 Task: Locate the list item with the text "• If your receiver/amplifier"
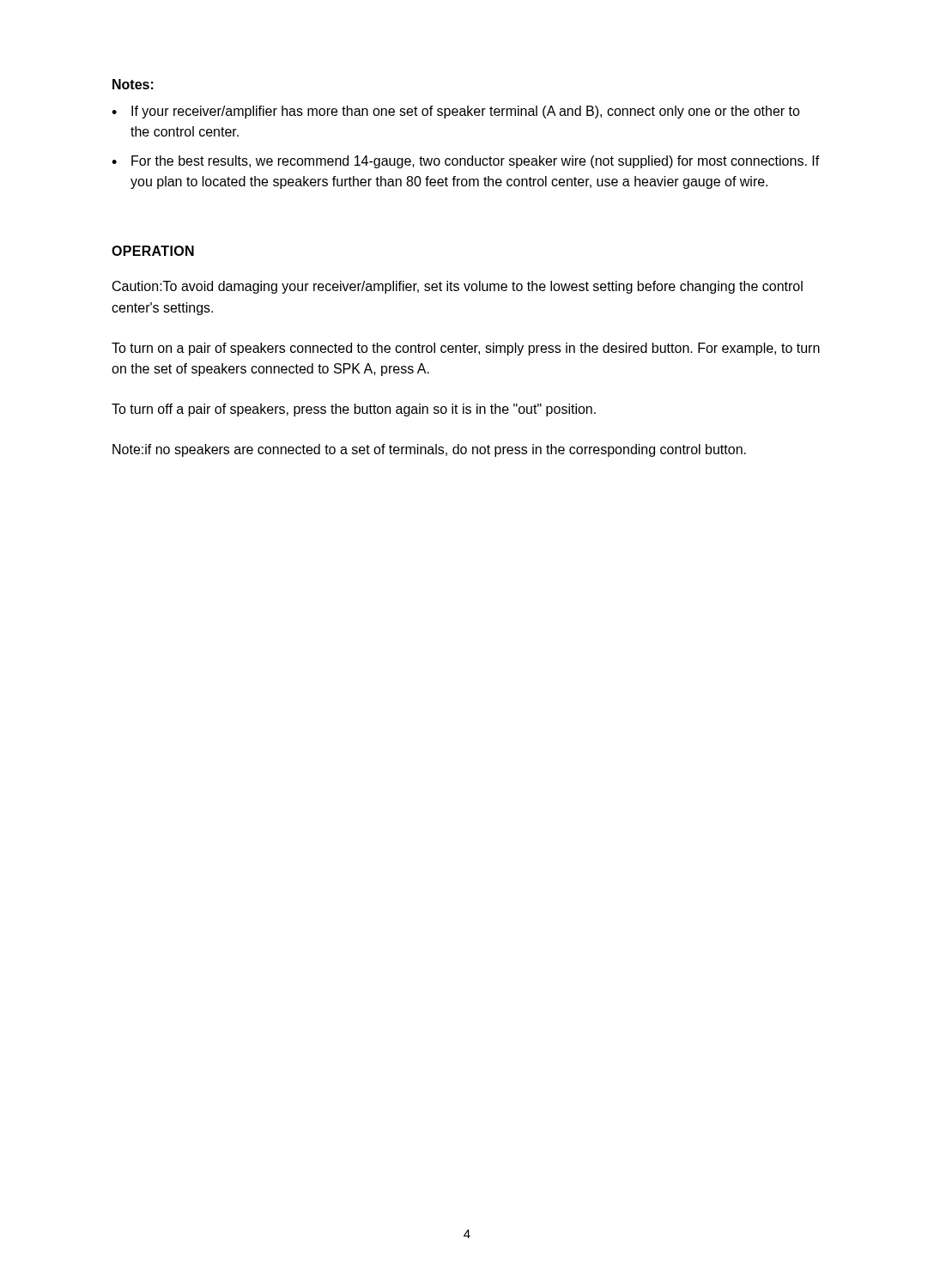tap(467, 122)
